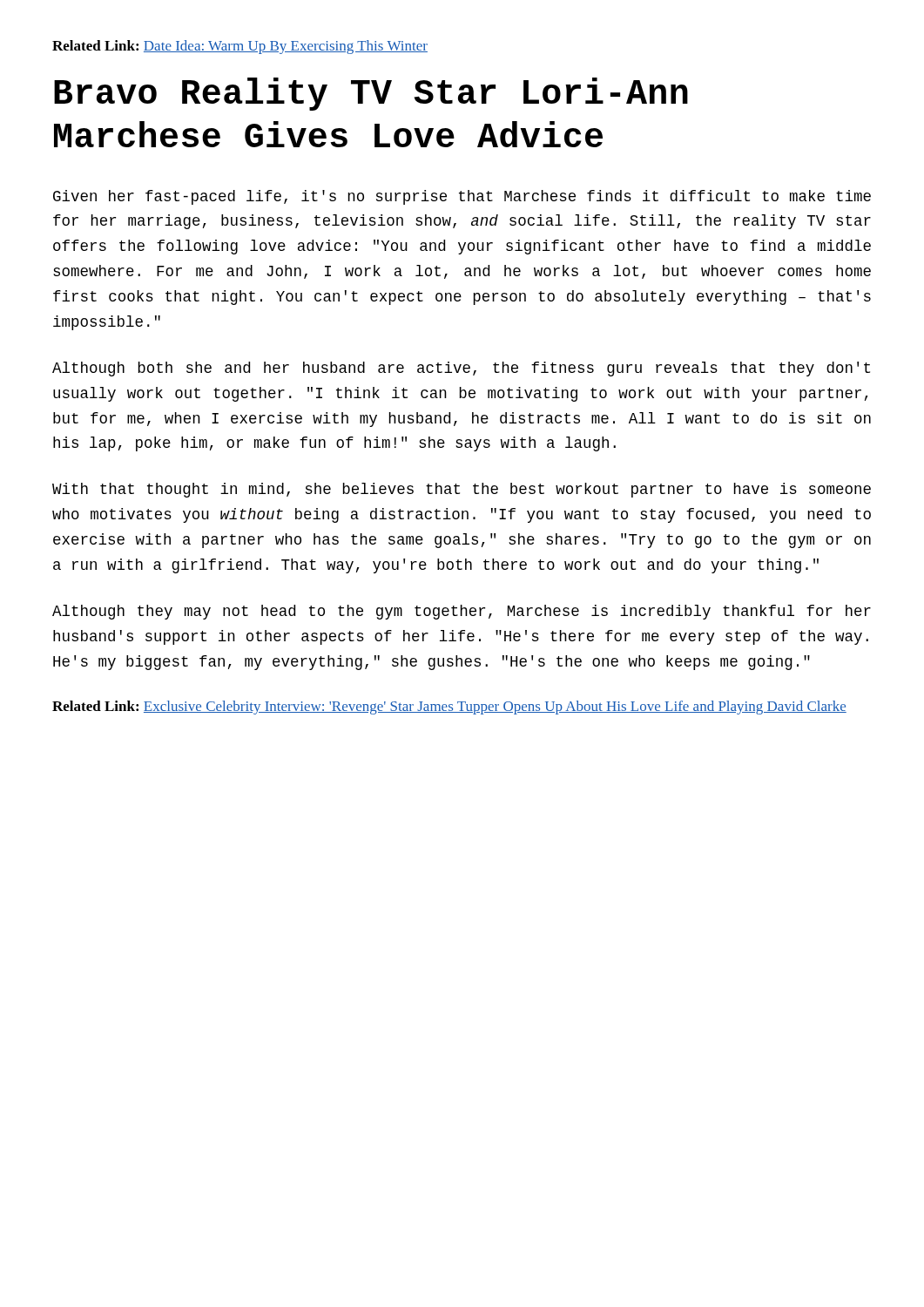The image size is (924, 1307).
Task: Point to the passage starting "Given her fast-paced life,"
Action: pyautogui.click(x=462, y=259)
